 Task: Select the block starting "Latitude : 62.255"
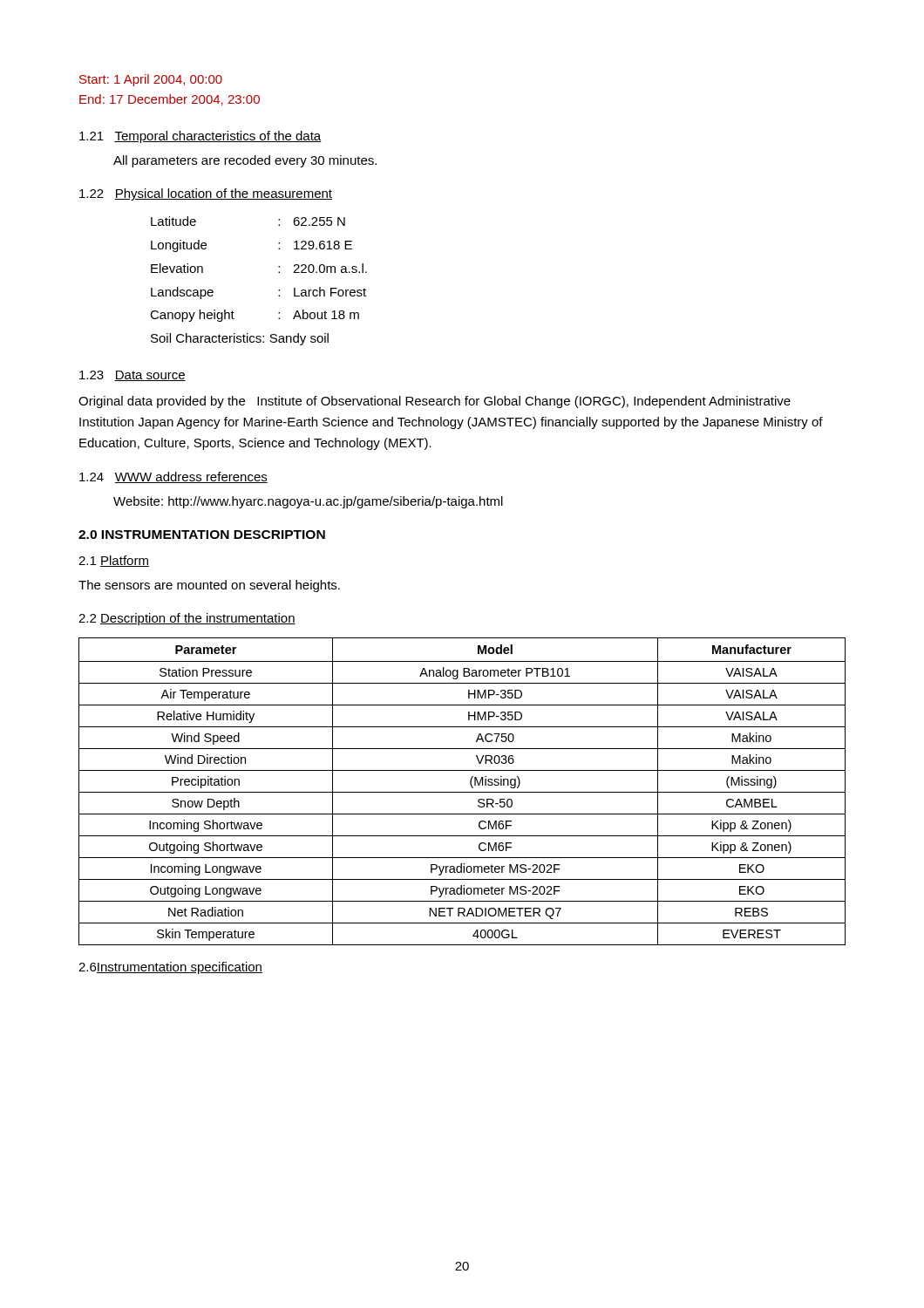(176, 221)
